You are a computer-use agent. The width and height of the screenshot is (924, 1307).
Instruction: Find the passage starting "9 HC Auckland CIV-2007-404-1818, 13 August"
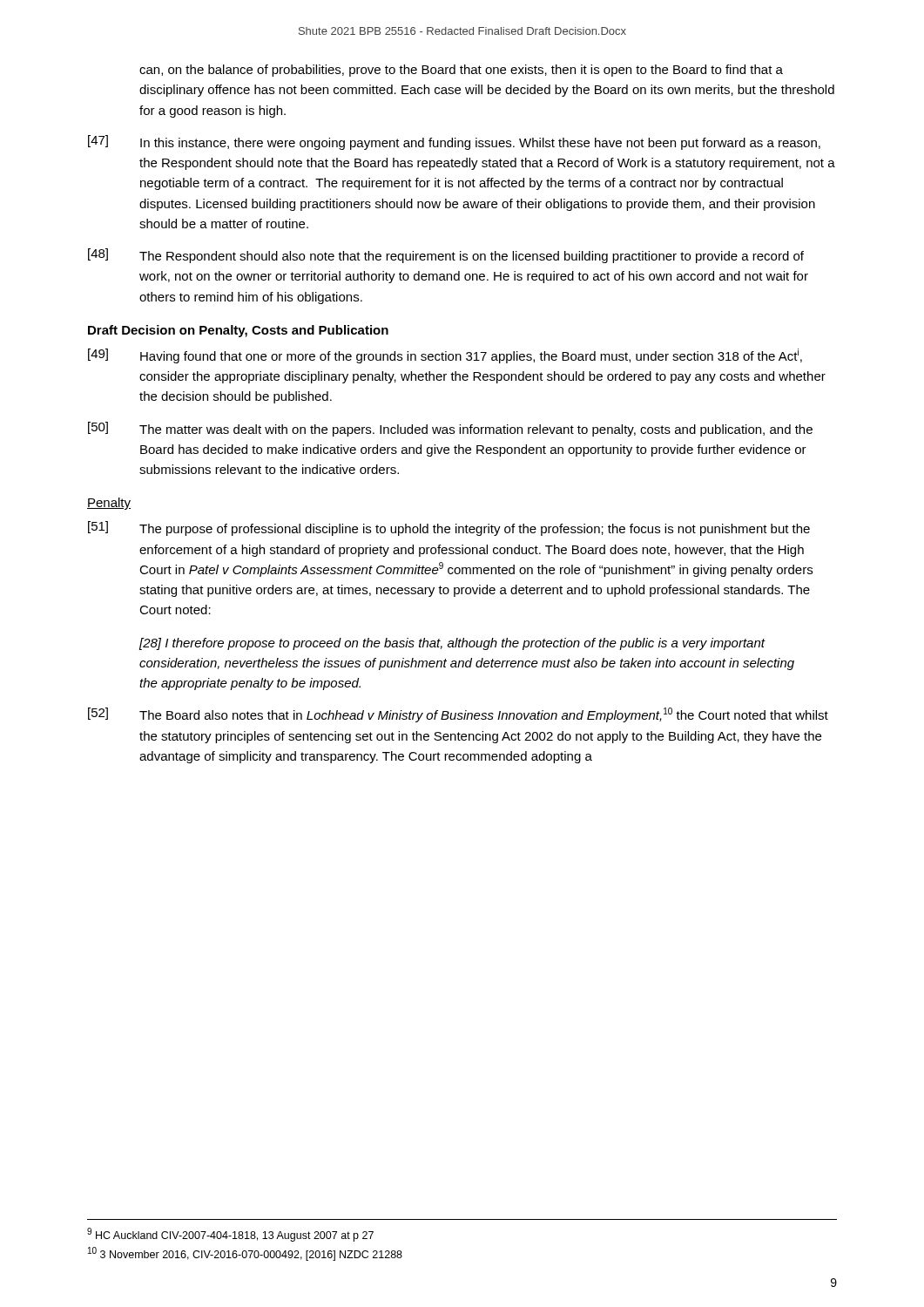[x=231, y=1234]
